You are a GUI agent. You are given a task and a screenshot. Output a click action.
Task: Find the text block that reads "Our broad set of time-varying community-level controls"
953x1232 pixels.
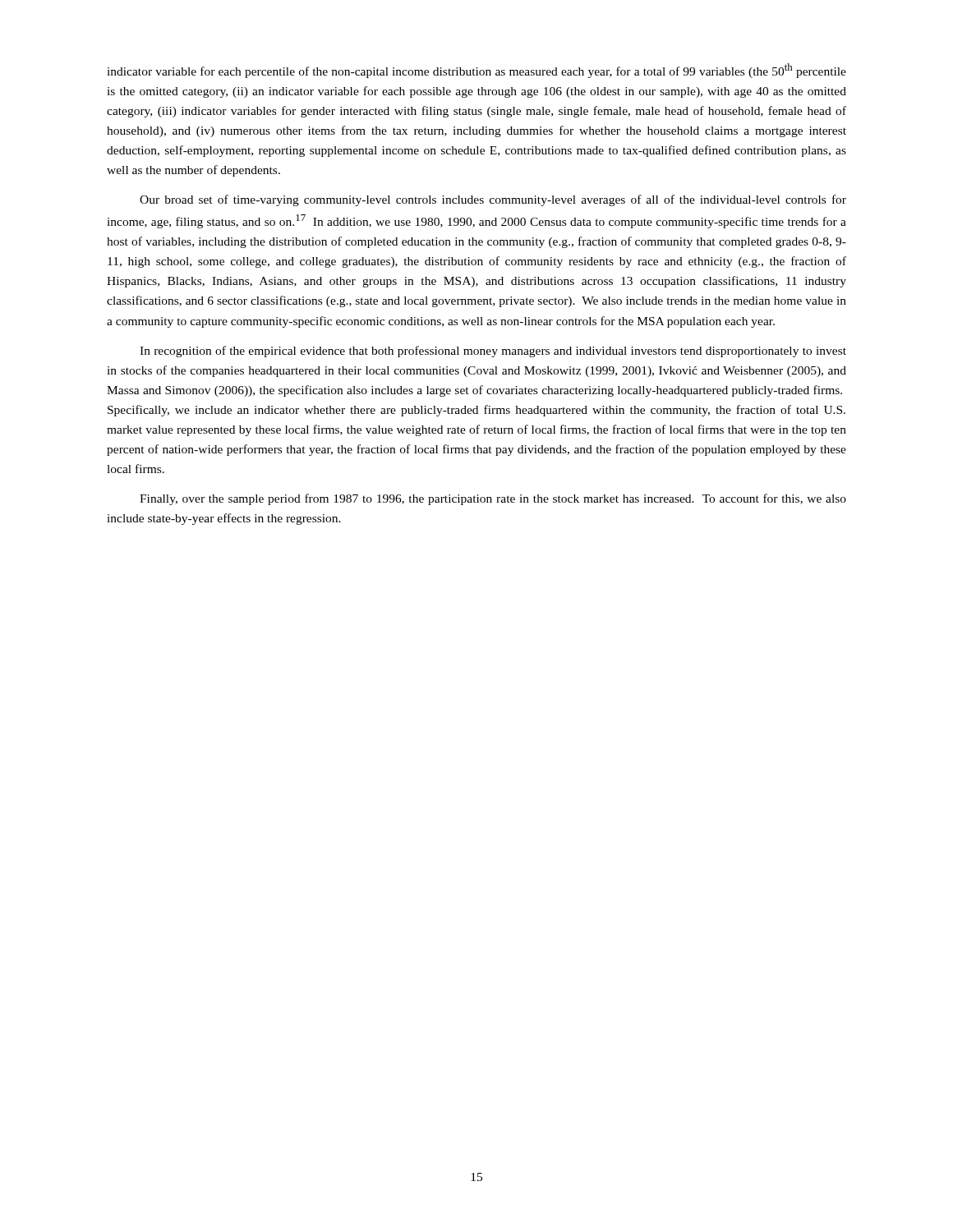pos(476,260)
